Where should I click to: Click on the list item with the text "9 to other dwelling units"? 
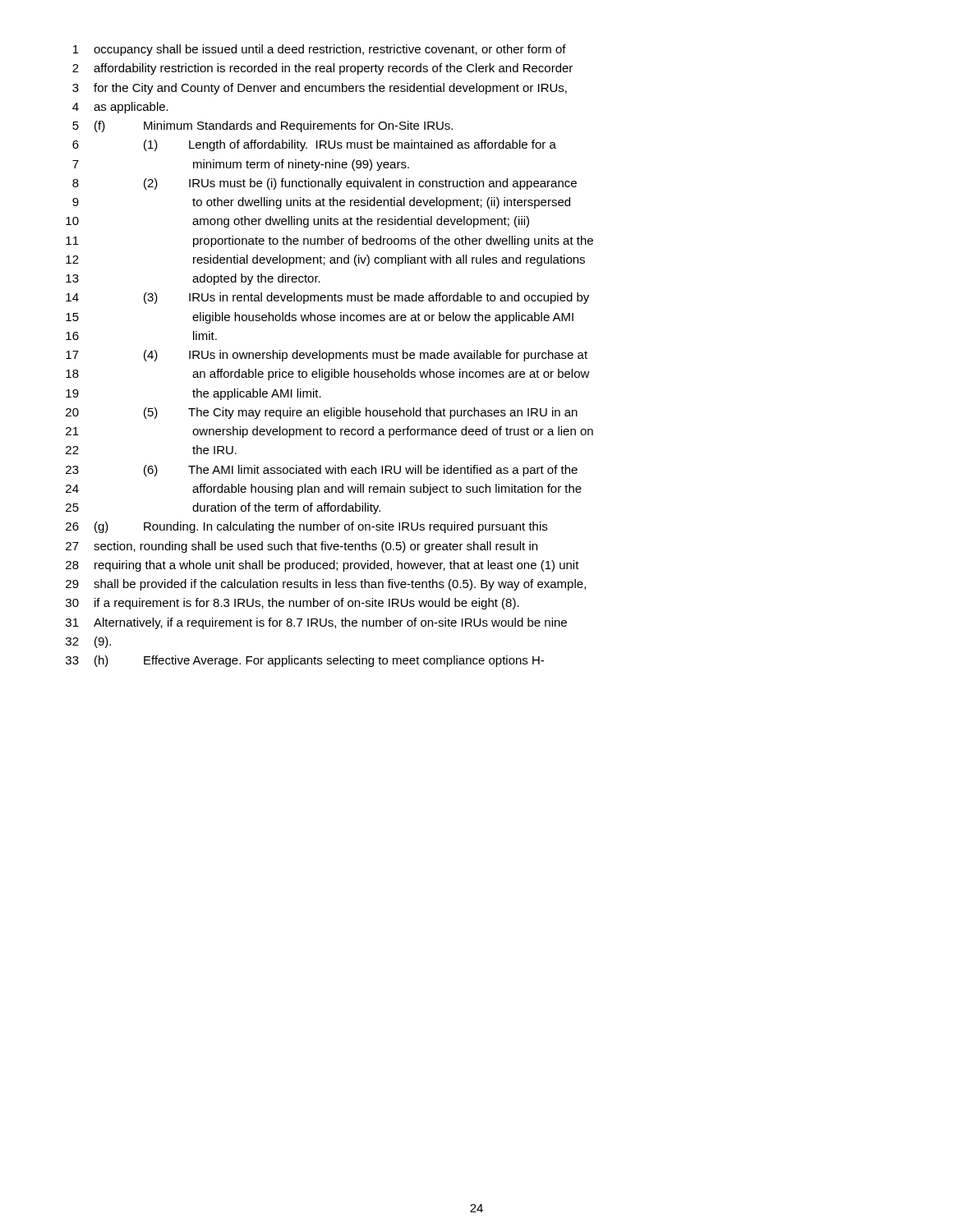(x=476, y=202)
